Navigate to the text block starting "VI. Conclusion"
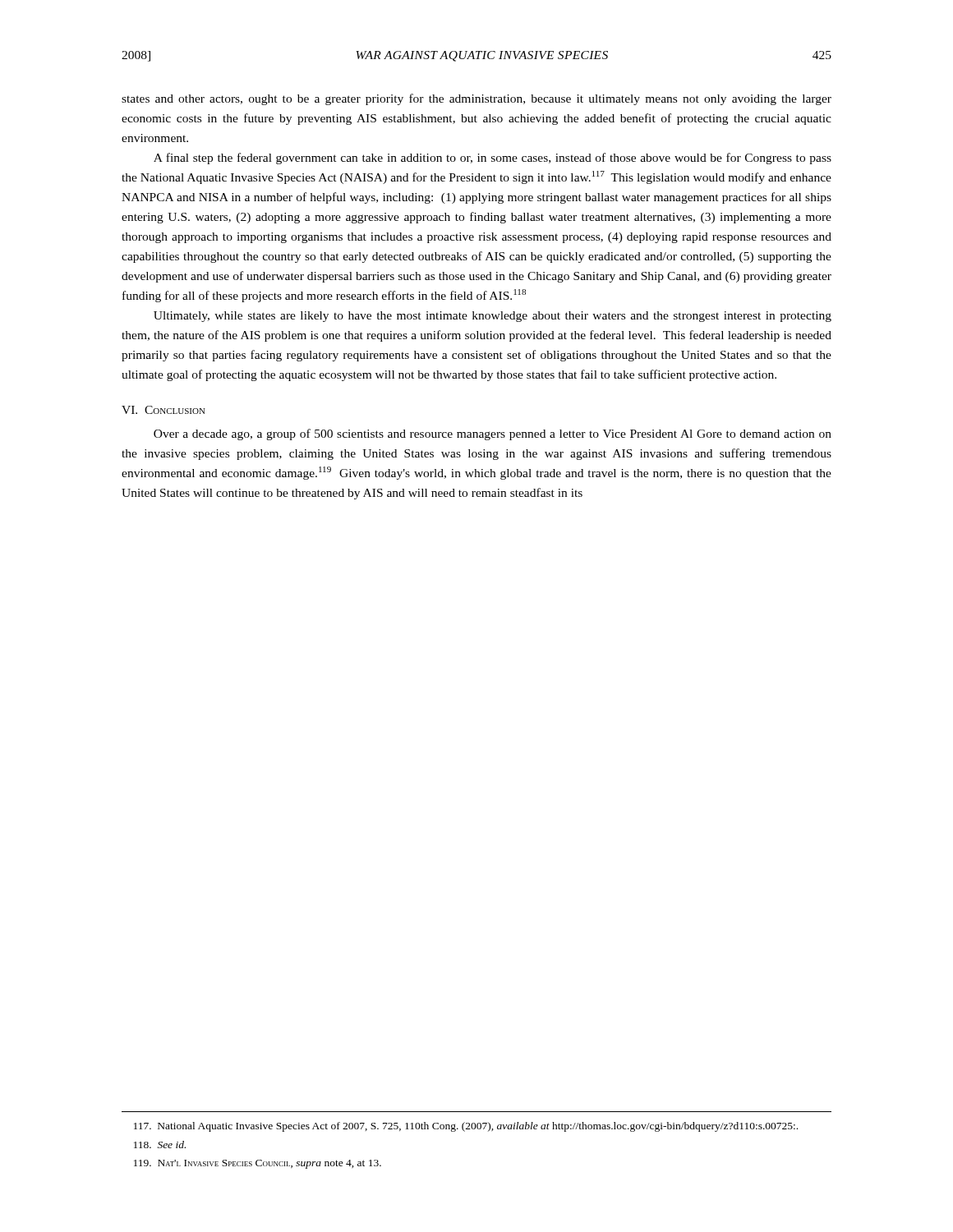Image resolution: width=953 pixels, height=1232 pixels. click(163, 410)
